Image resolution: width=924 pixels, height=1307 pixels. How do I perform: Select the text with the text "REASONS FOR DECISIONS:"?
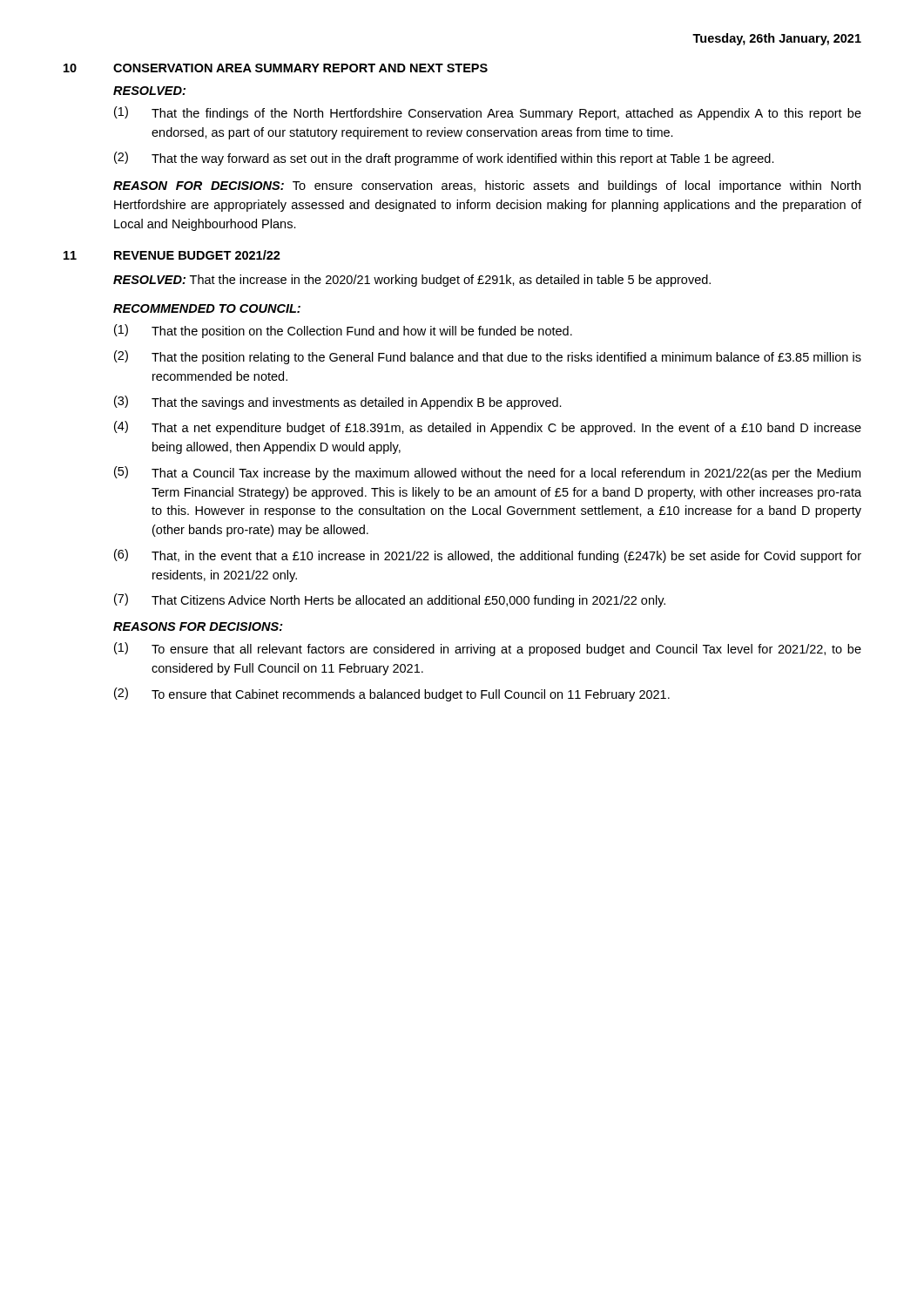pyautogui.click(x=198, y=627)
